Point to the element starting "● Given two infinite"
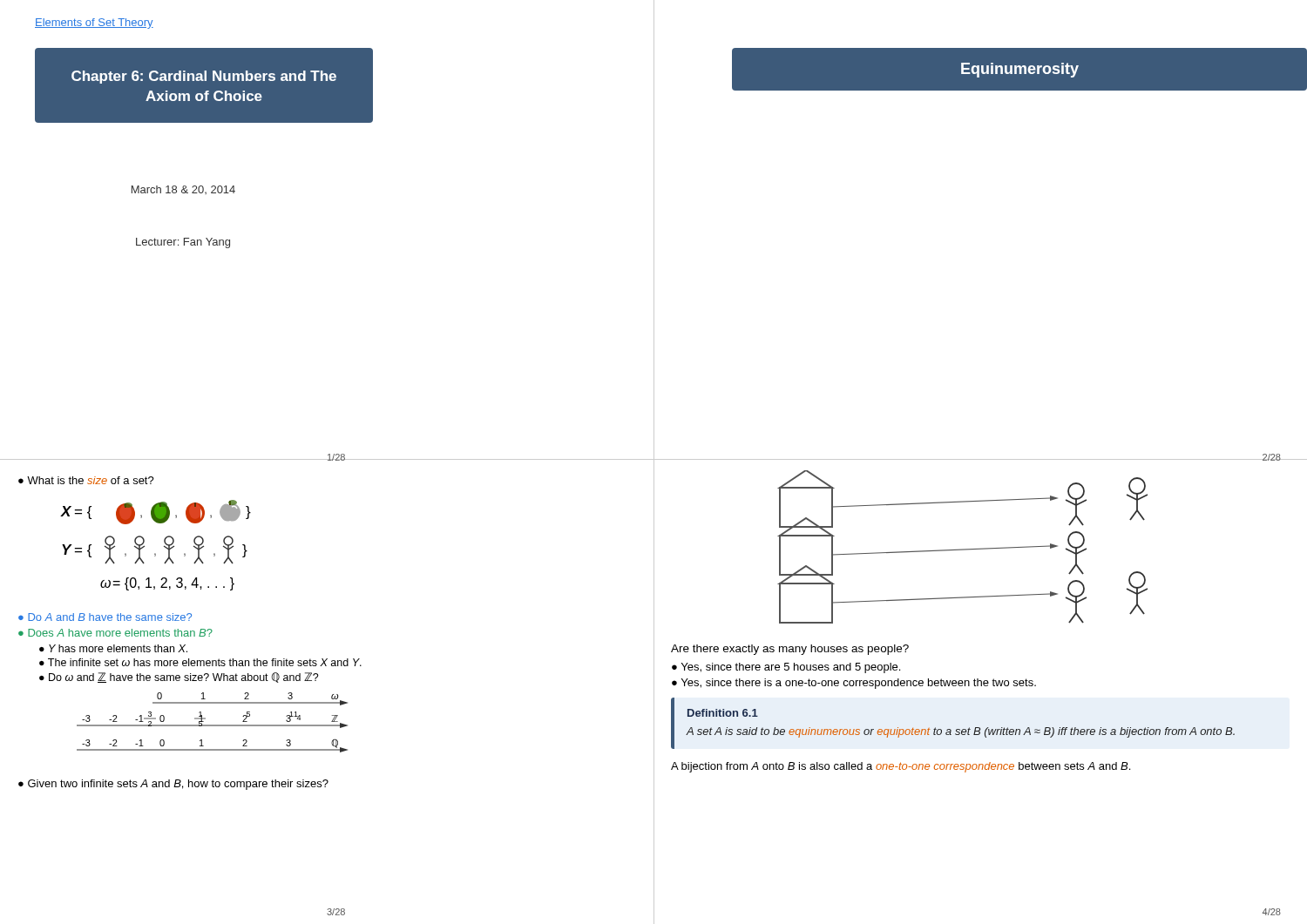1307x924 pixels. [173, 783]
